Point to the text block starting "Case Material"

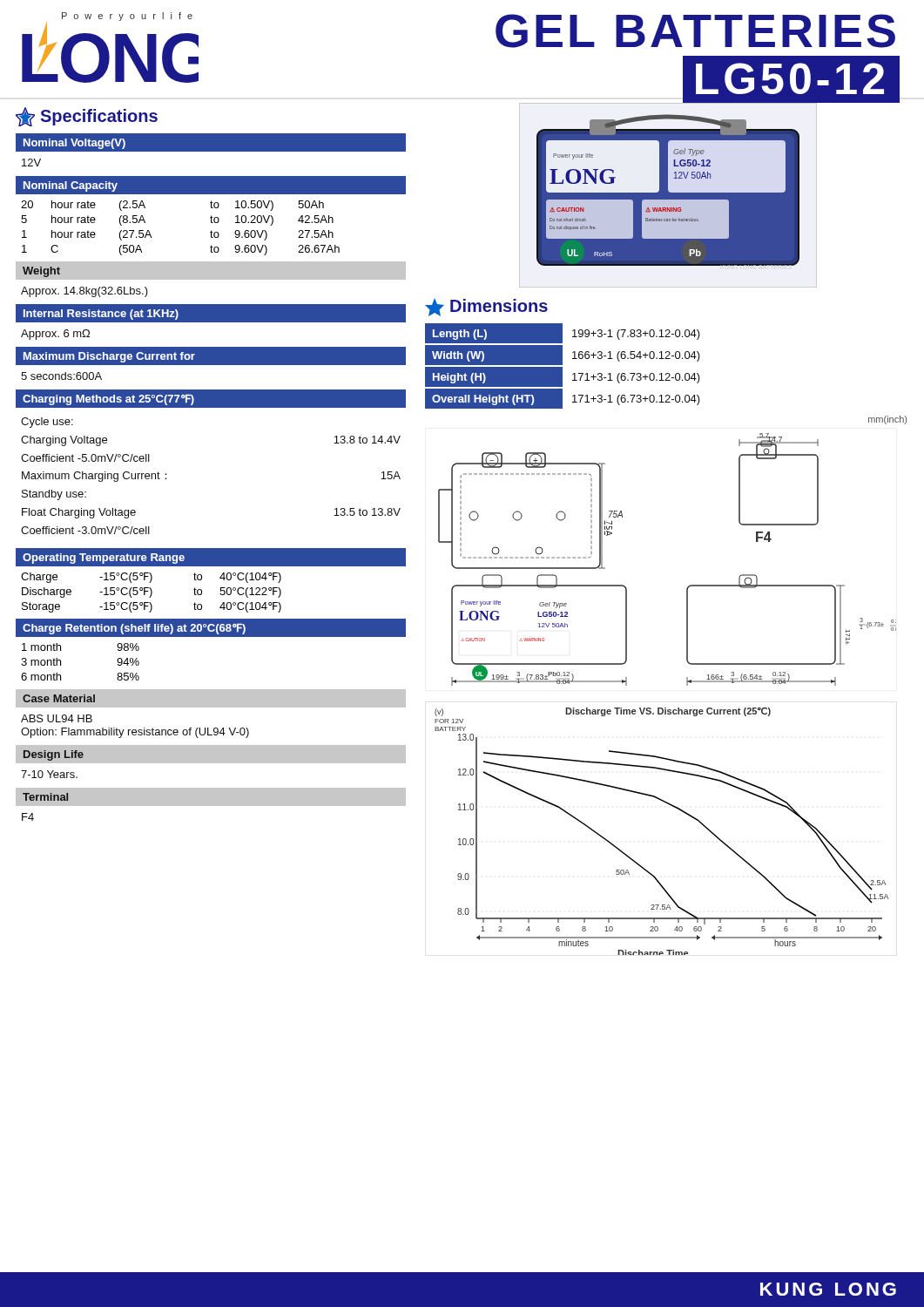click(x=59, y=698)
